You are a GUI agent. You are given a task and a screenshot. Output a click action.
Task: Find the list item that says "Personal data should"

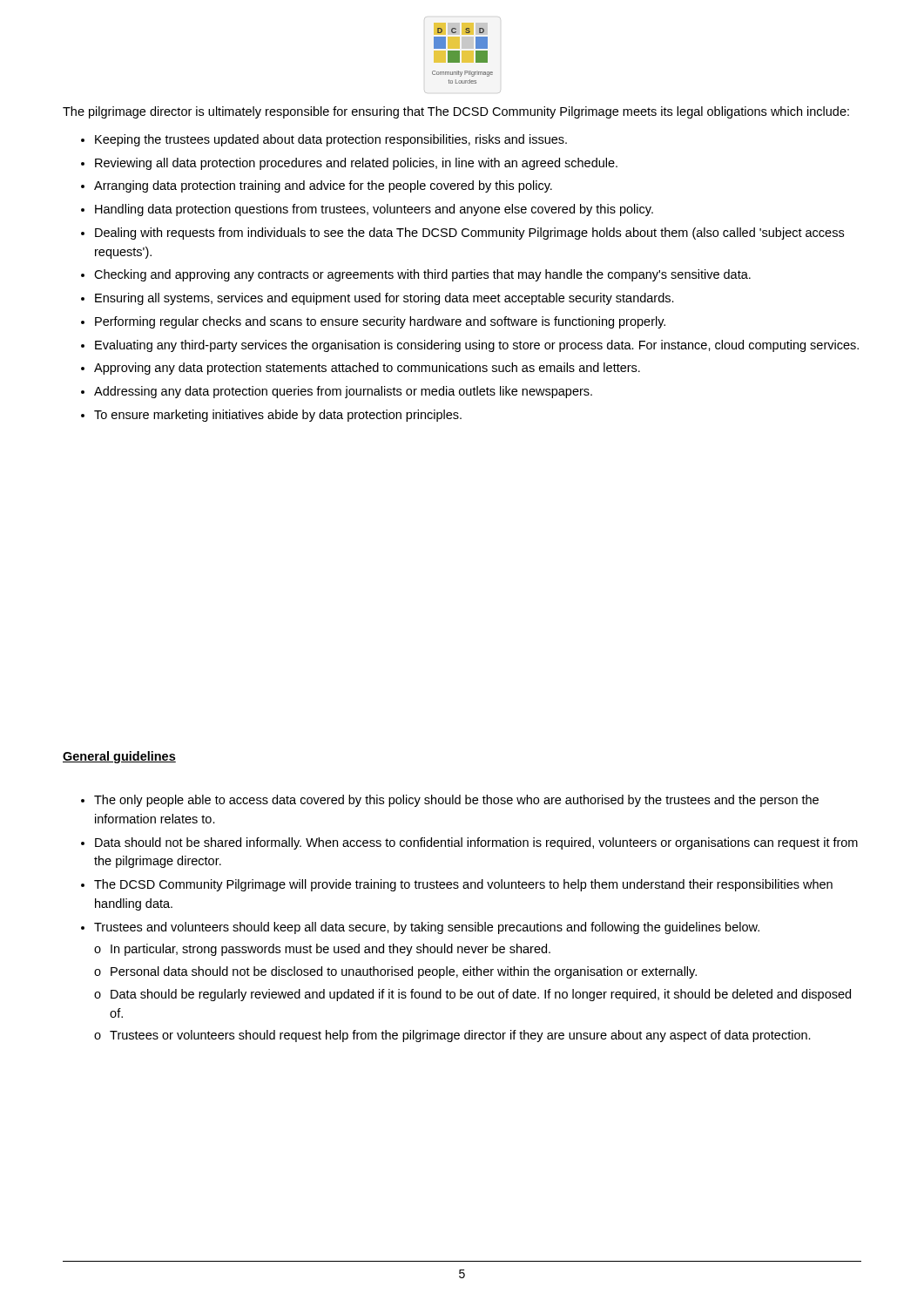pos(478,972)
